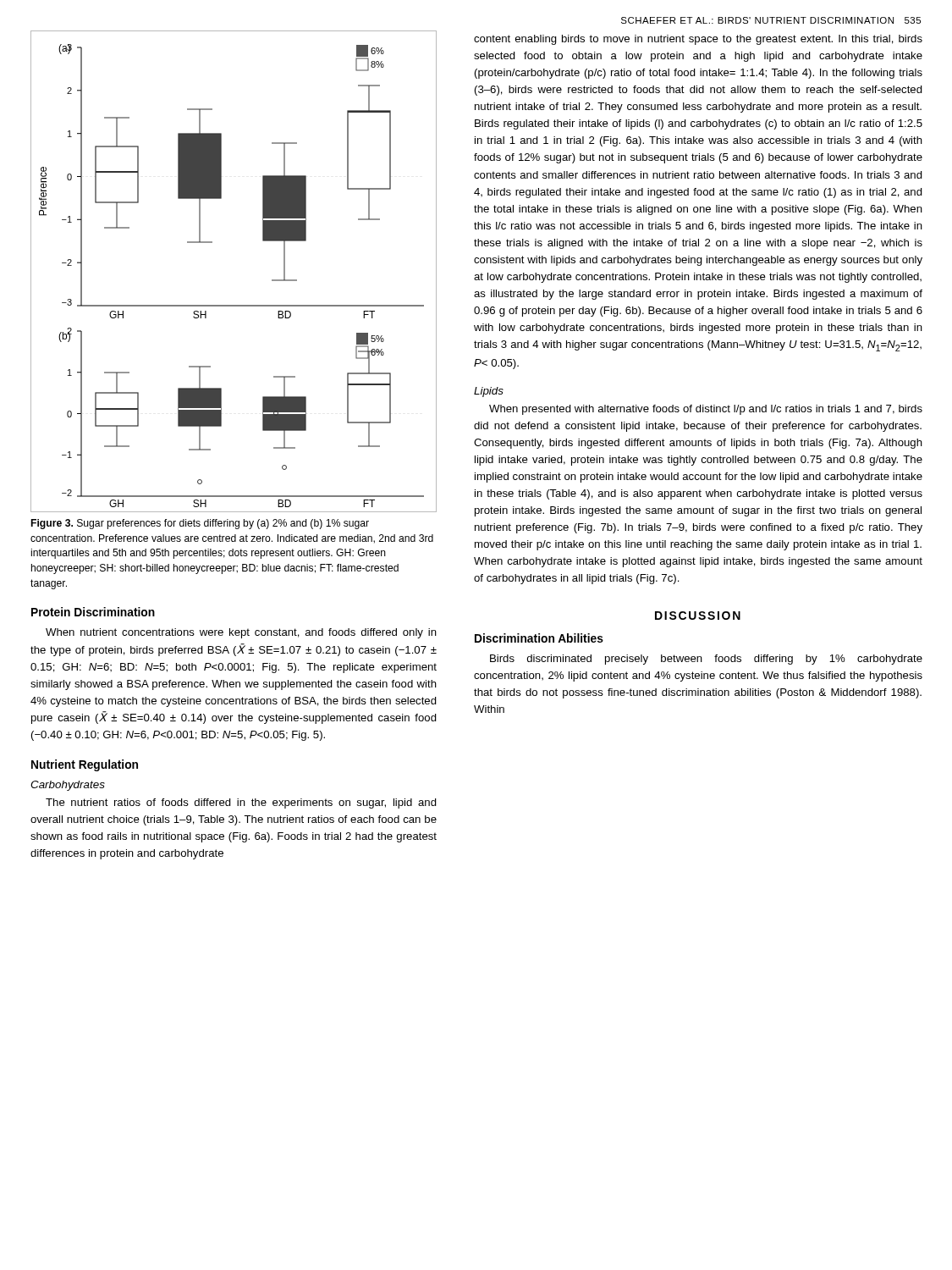Image resolution: width=952 pixels, height=1270 pixels.
Task: Where is the caption that starts "Figure 3. Sugar preferences for diets"?
Action: [232, 553]
